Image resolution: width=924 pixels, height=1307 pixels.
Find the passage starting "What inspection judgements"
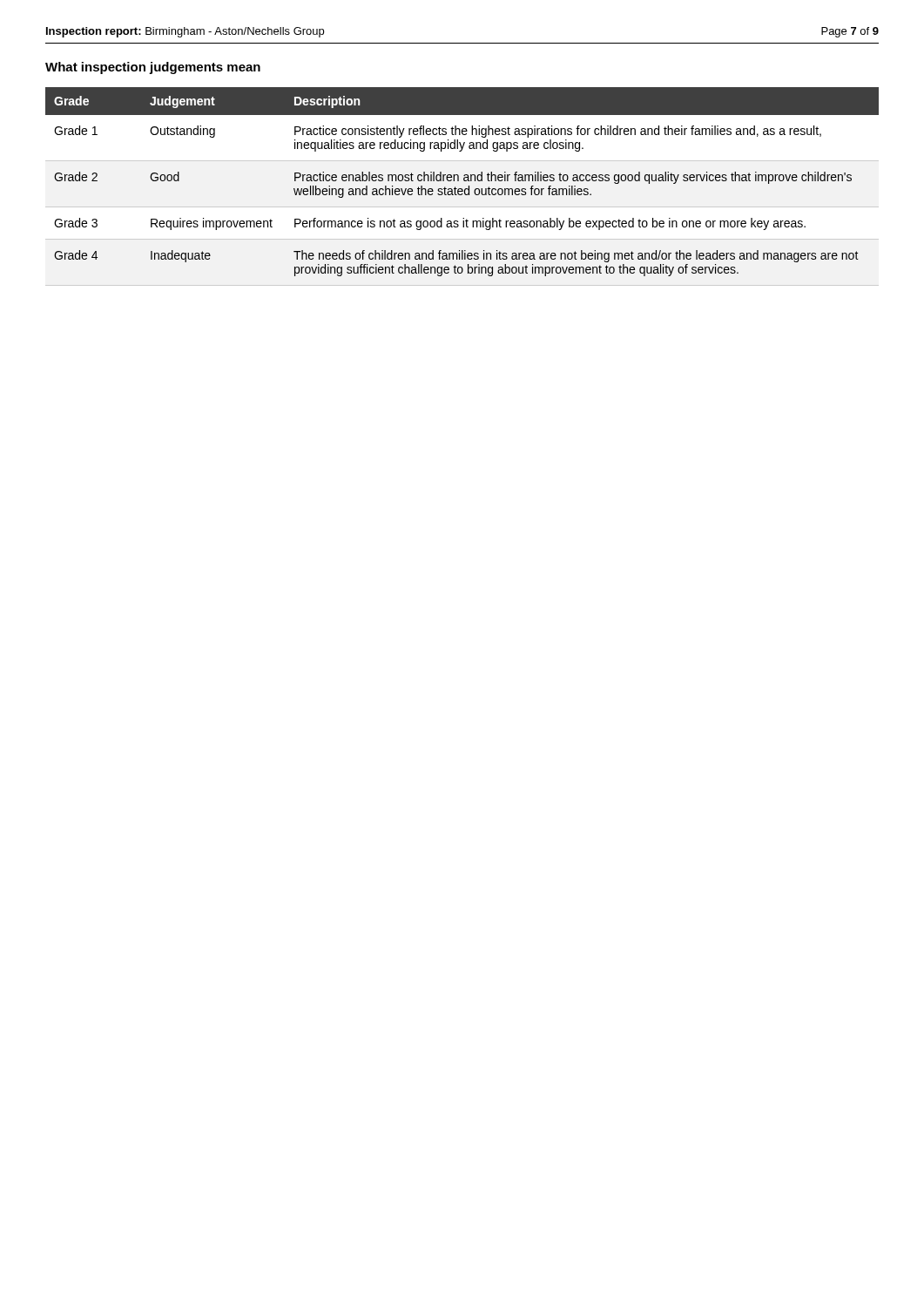tap(153, 67)
